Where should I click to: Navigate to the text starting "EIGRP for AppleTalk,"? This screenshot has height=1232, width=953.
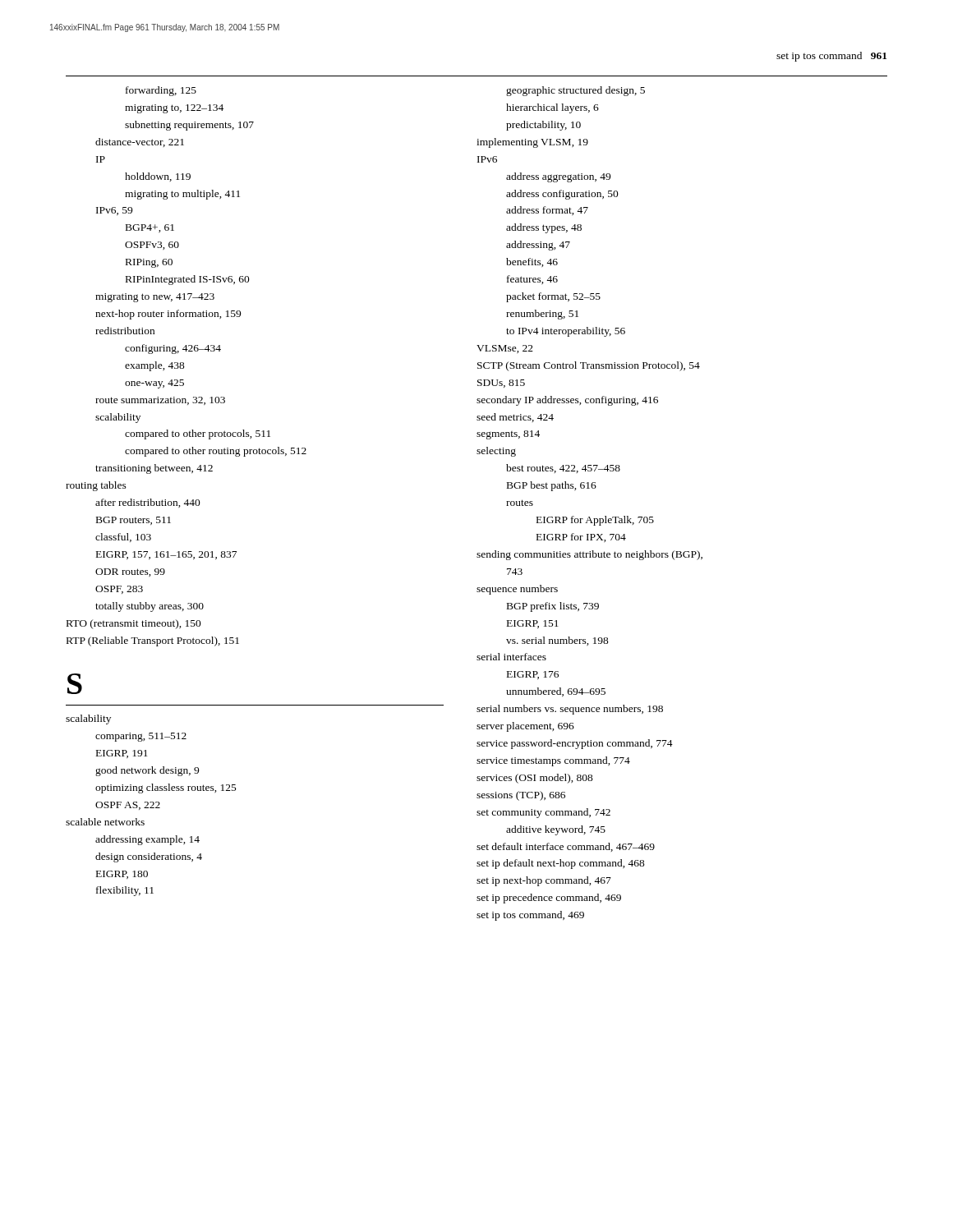pos(595,520)
